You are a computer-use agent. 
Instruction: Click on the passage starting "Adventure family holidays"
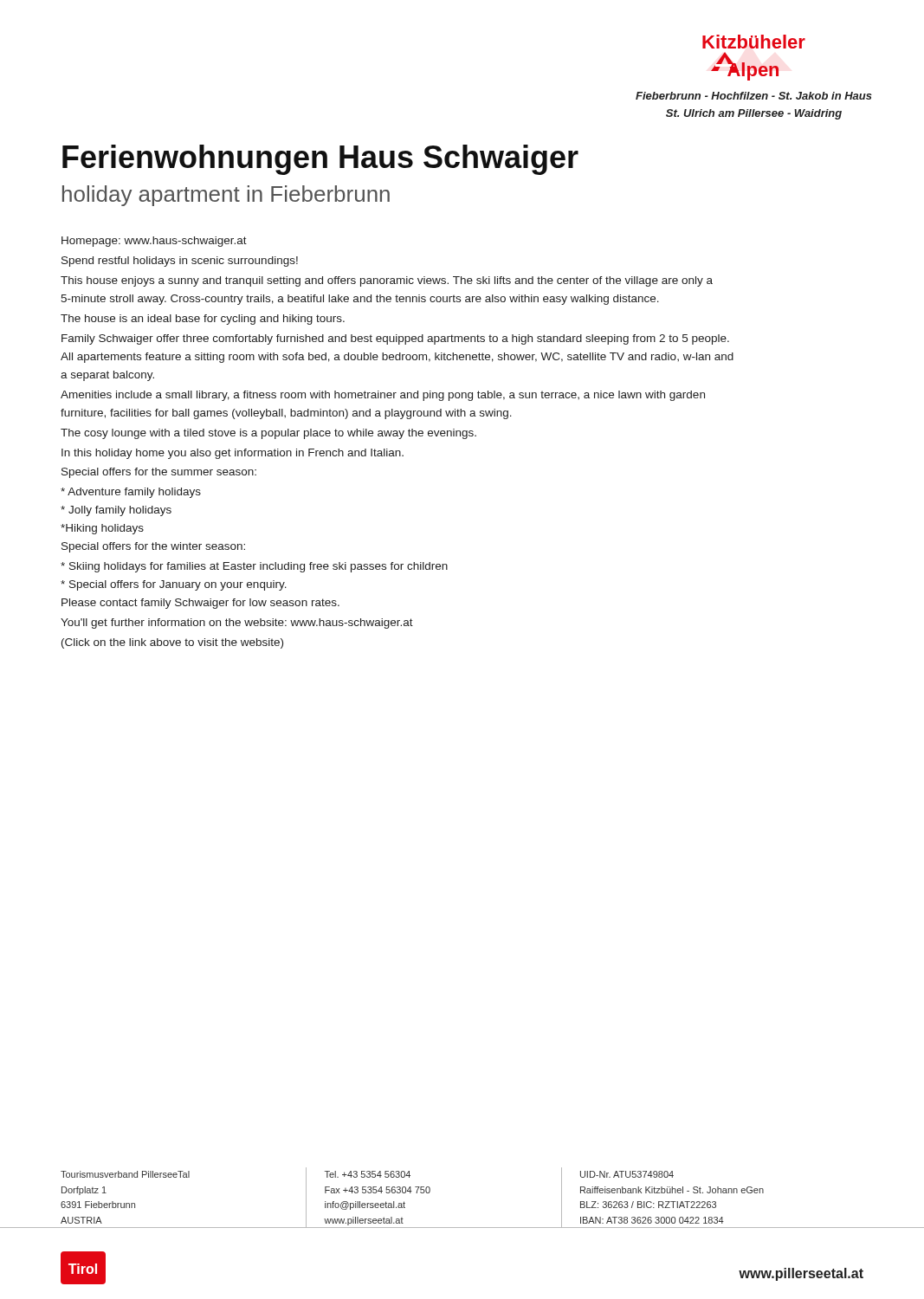click(131, 492)
